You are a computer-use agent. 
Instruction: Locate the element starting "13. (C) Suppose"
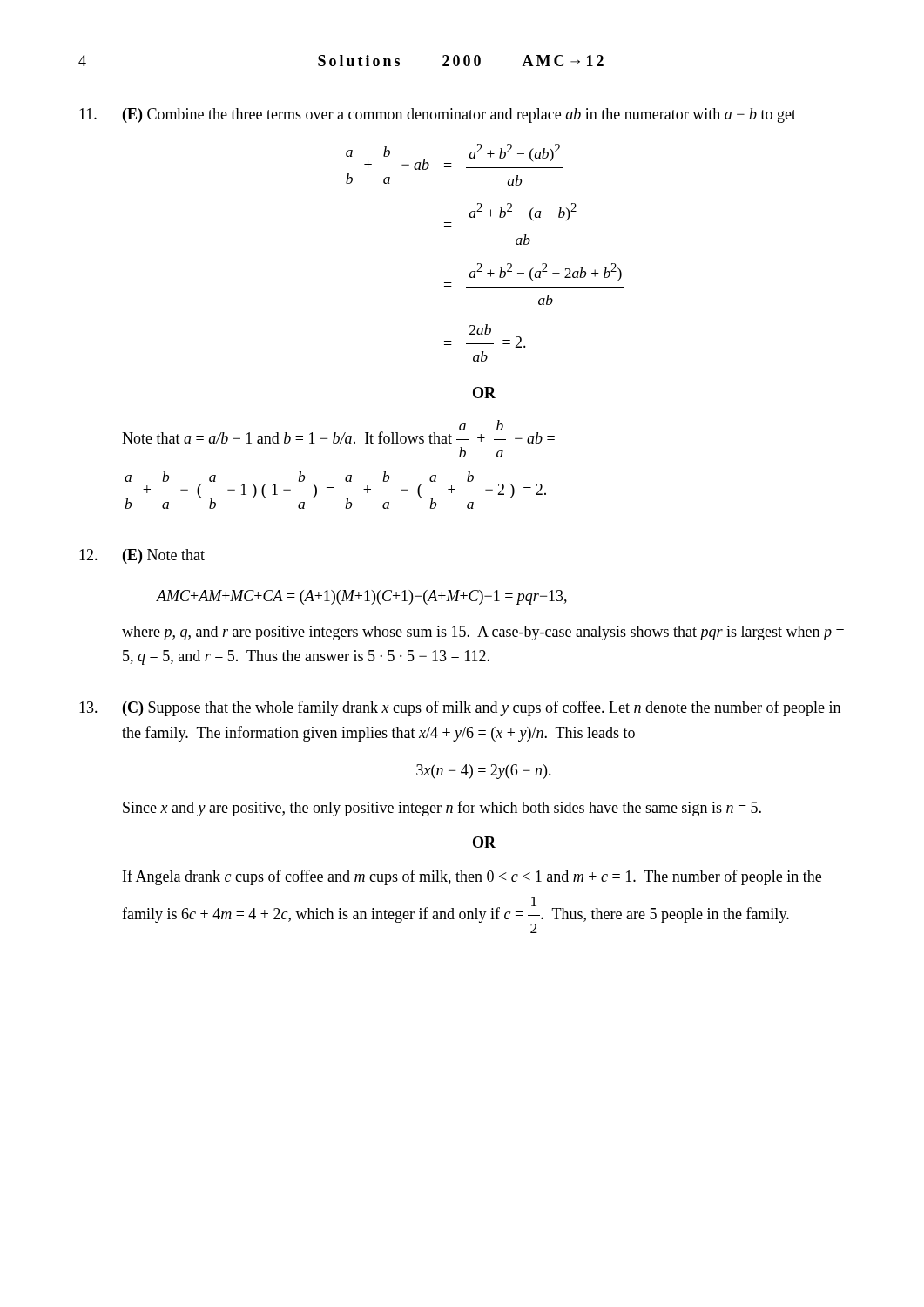tap(462, 818)
